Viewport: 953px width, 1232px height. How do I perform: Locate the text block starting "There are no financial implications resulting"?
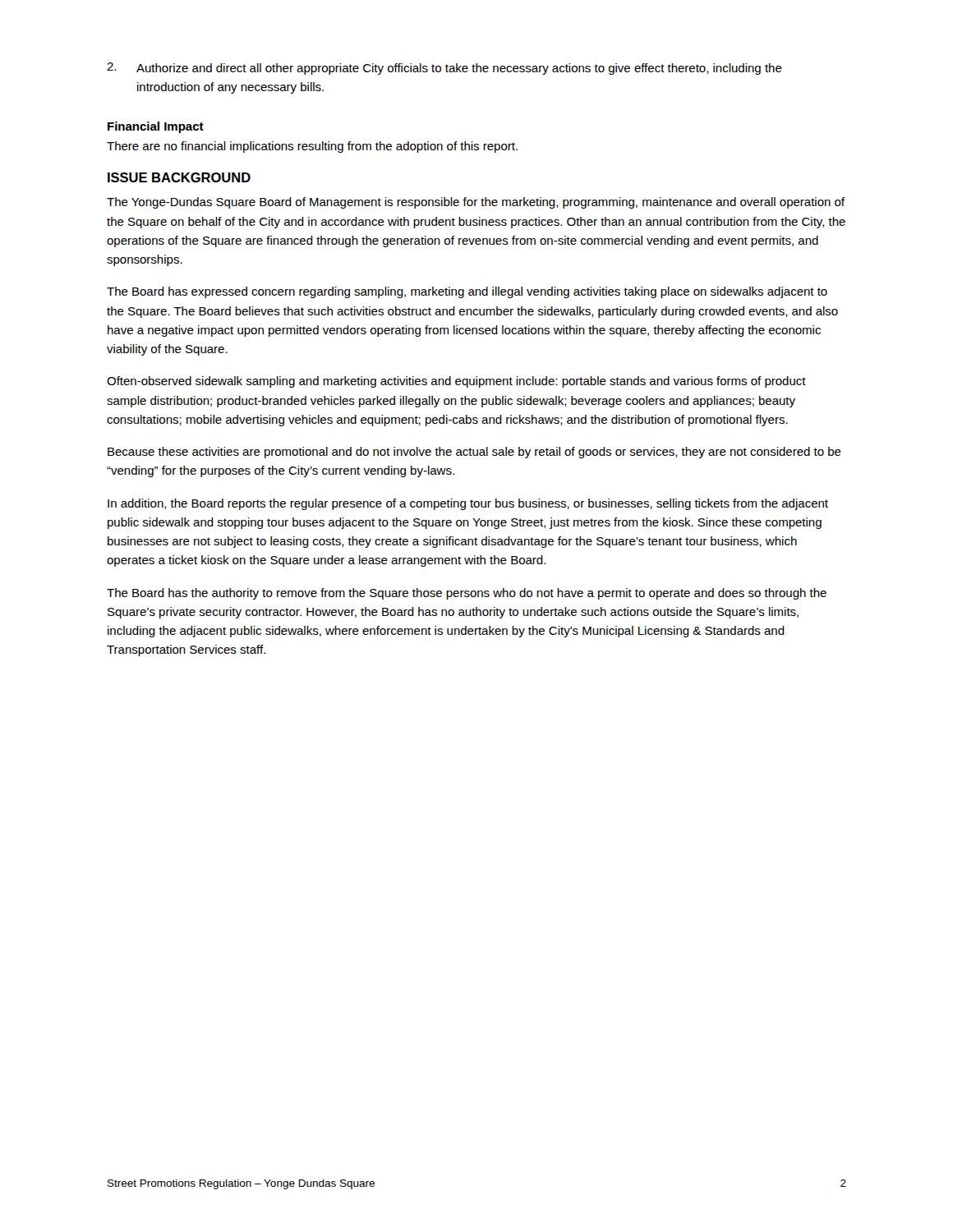[313, 146]
